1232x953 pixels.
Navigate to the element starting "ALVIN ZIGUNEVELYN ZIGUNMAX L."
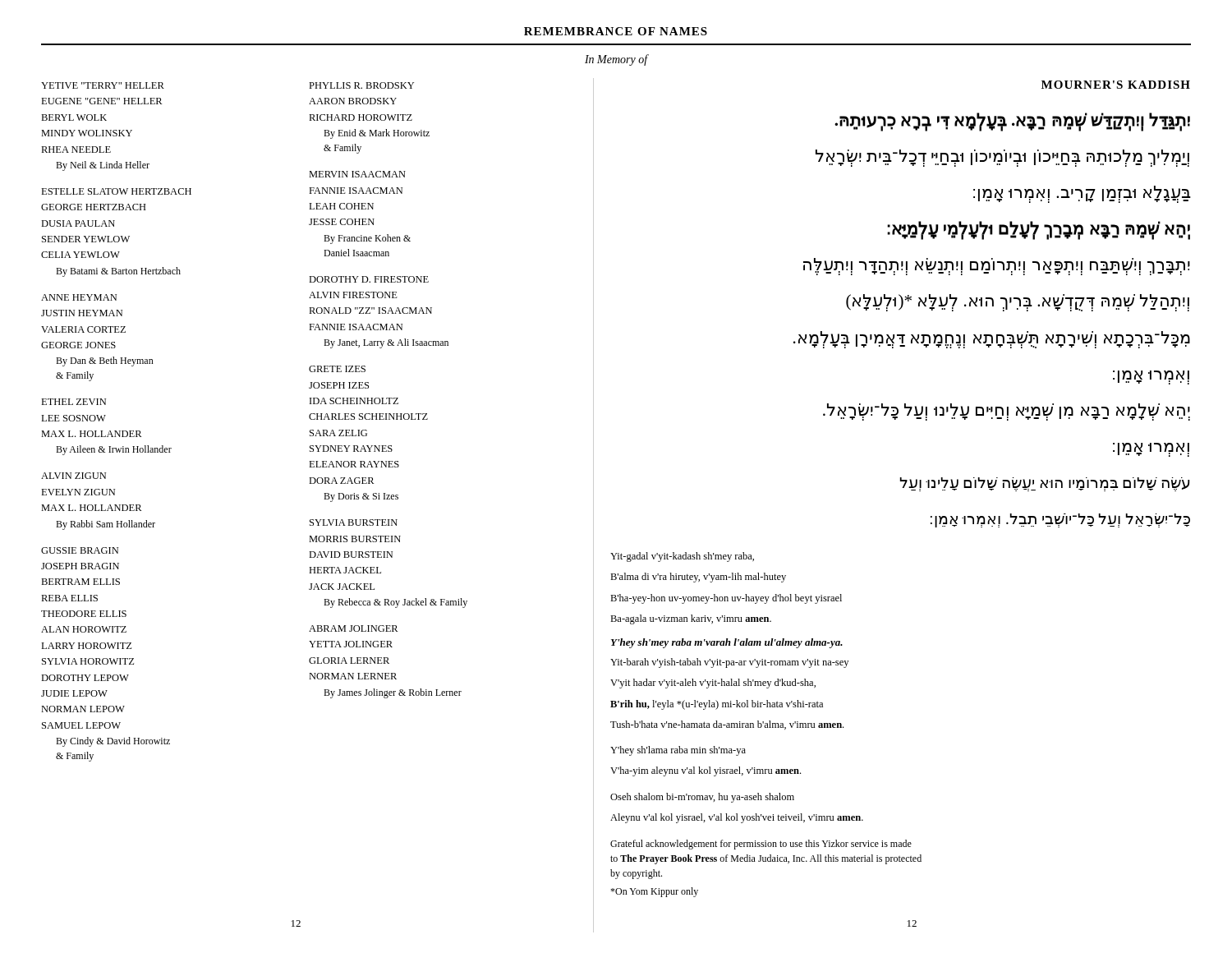pos(74,476)
